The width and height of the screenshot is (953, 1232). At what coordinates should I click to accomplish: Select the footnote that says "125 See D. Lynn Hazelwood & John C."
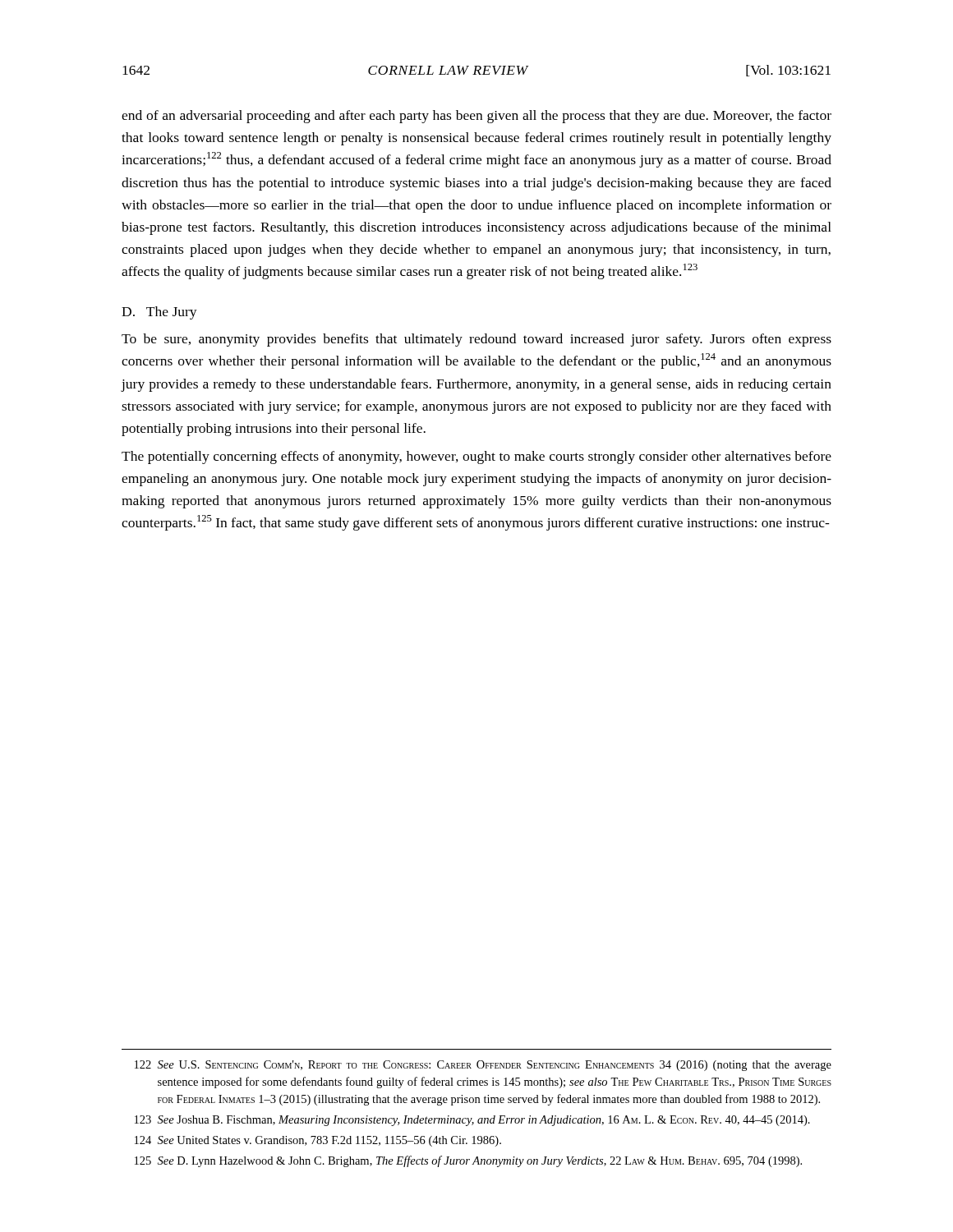[476, 1161]
